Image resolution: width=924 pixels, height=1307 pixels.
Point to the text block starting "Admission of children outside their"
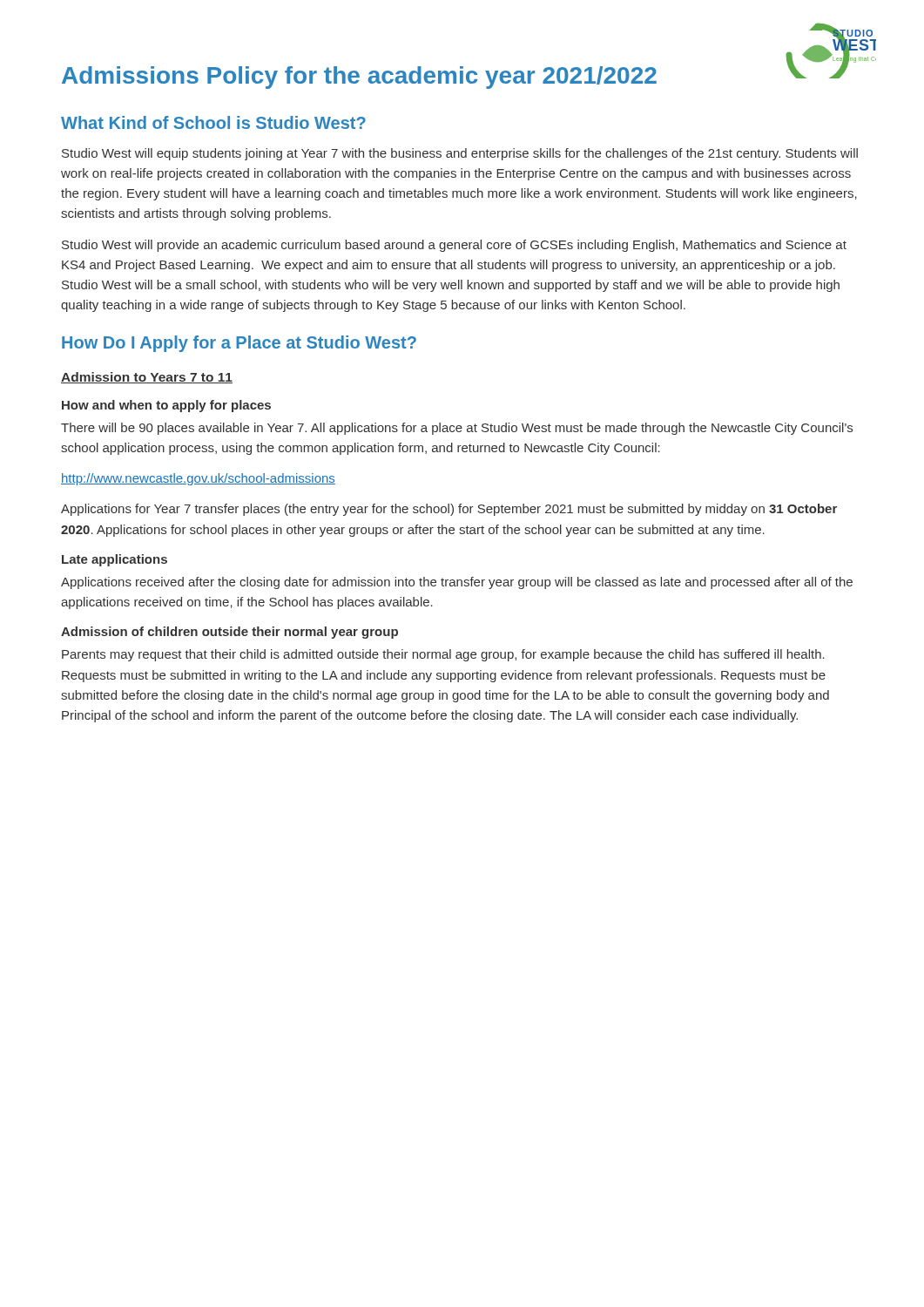click(229, 633)
